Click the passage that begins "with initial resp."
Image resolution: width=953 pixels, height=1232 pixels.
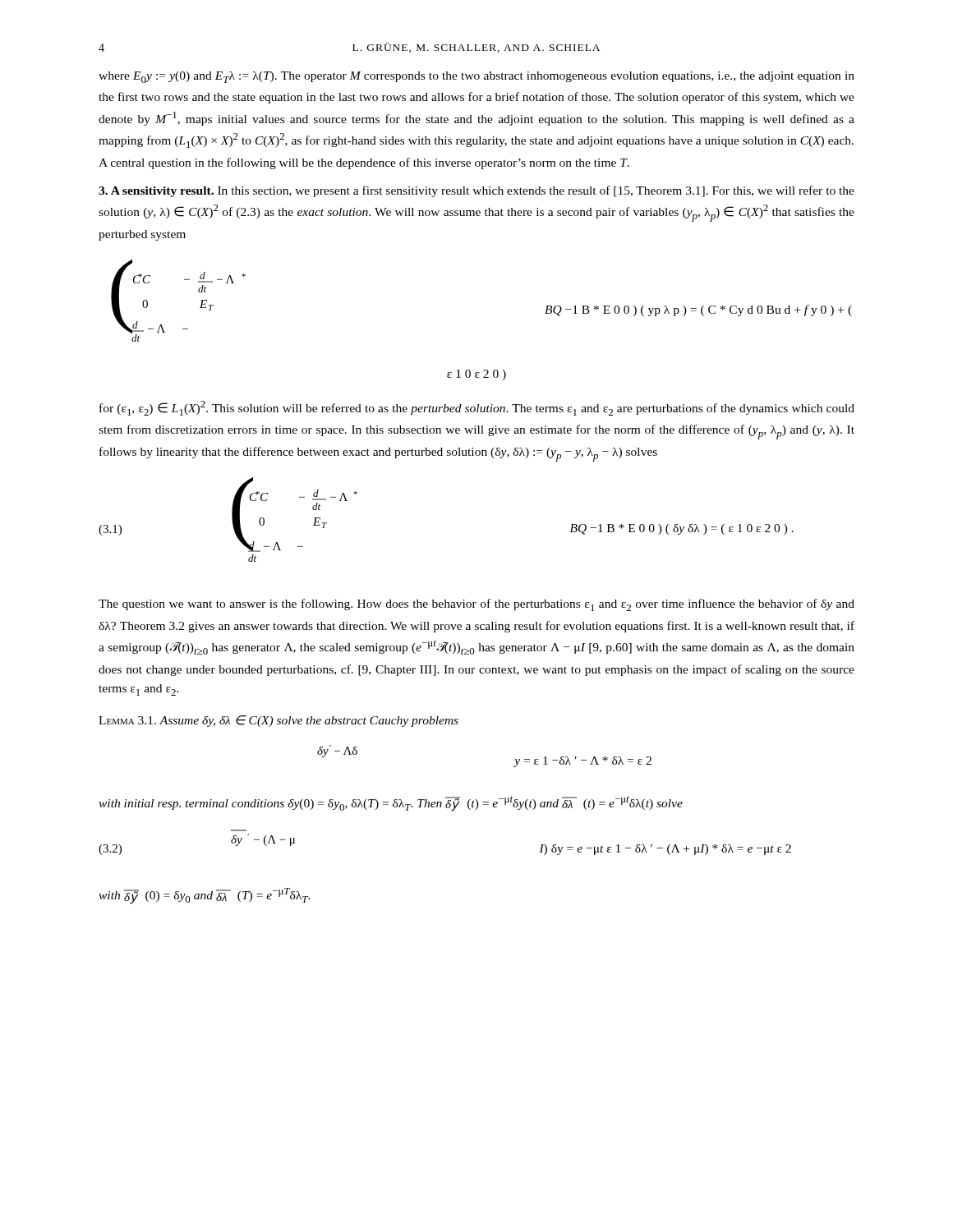476,803
